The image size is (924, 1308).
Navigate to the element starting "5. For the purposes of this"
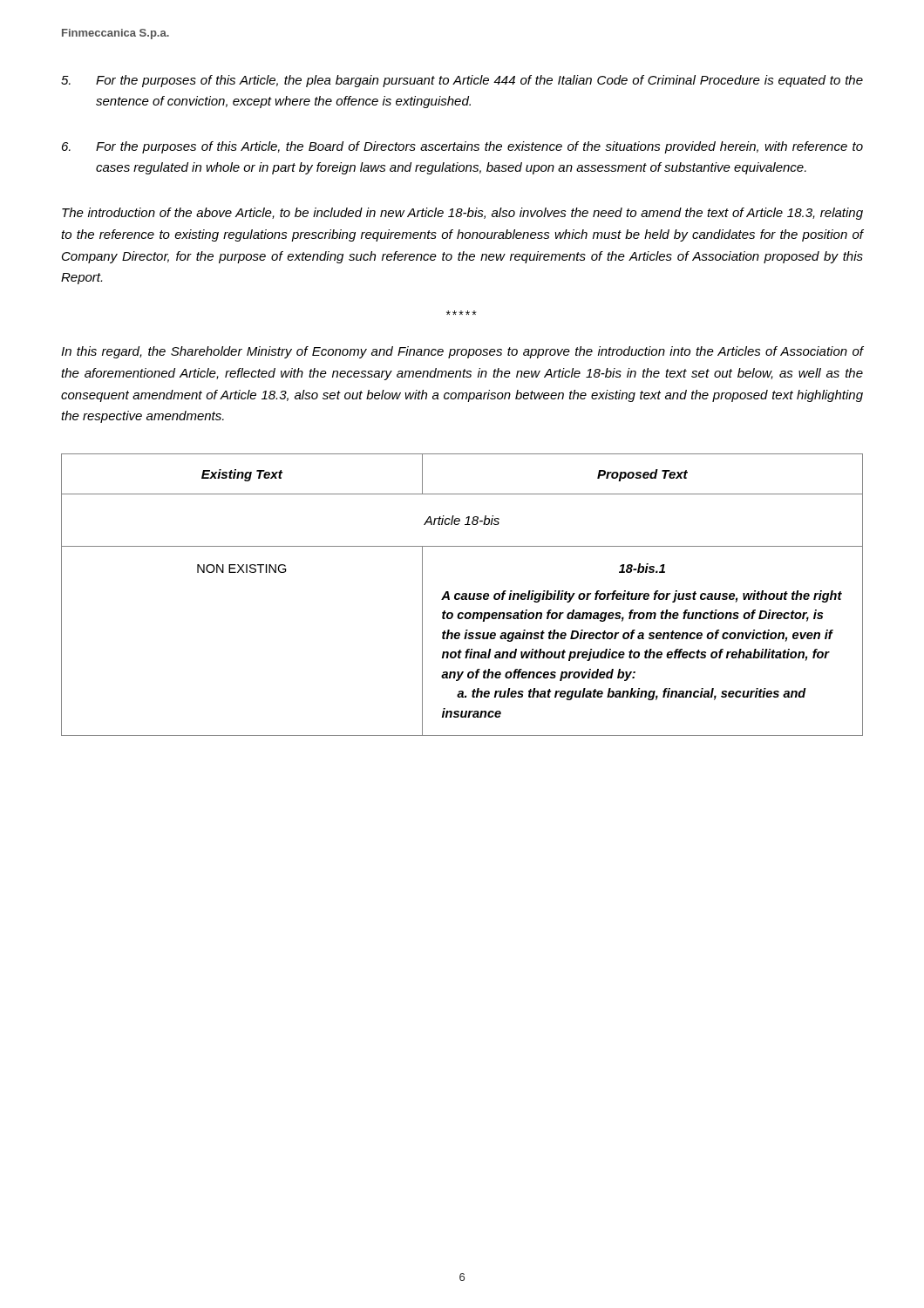[462, 91]
